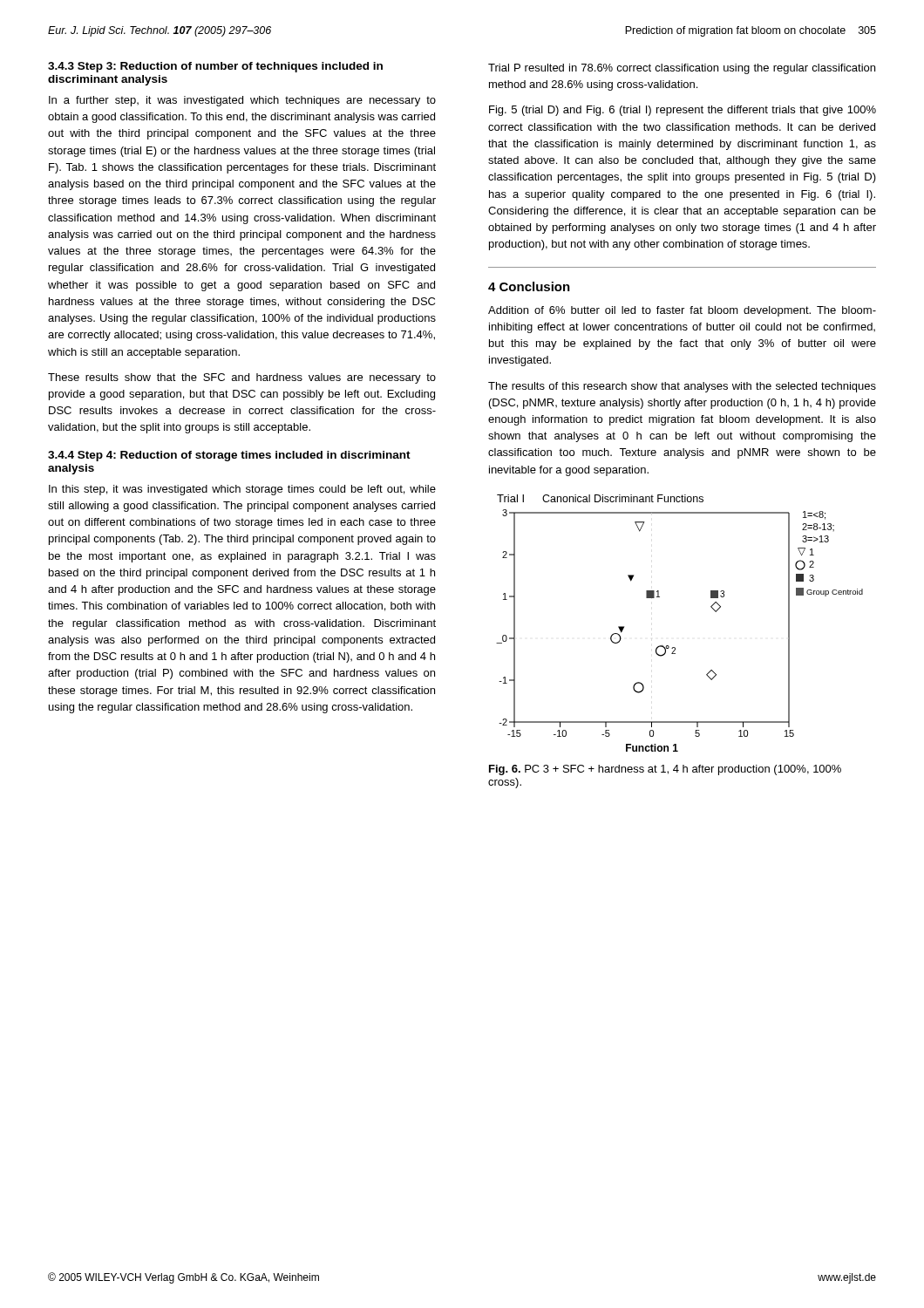
Task: Locate the passage starting "Trial P resulted in 78.6%"
Action: (x=682, y=76)
